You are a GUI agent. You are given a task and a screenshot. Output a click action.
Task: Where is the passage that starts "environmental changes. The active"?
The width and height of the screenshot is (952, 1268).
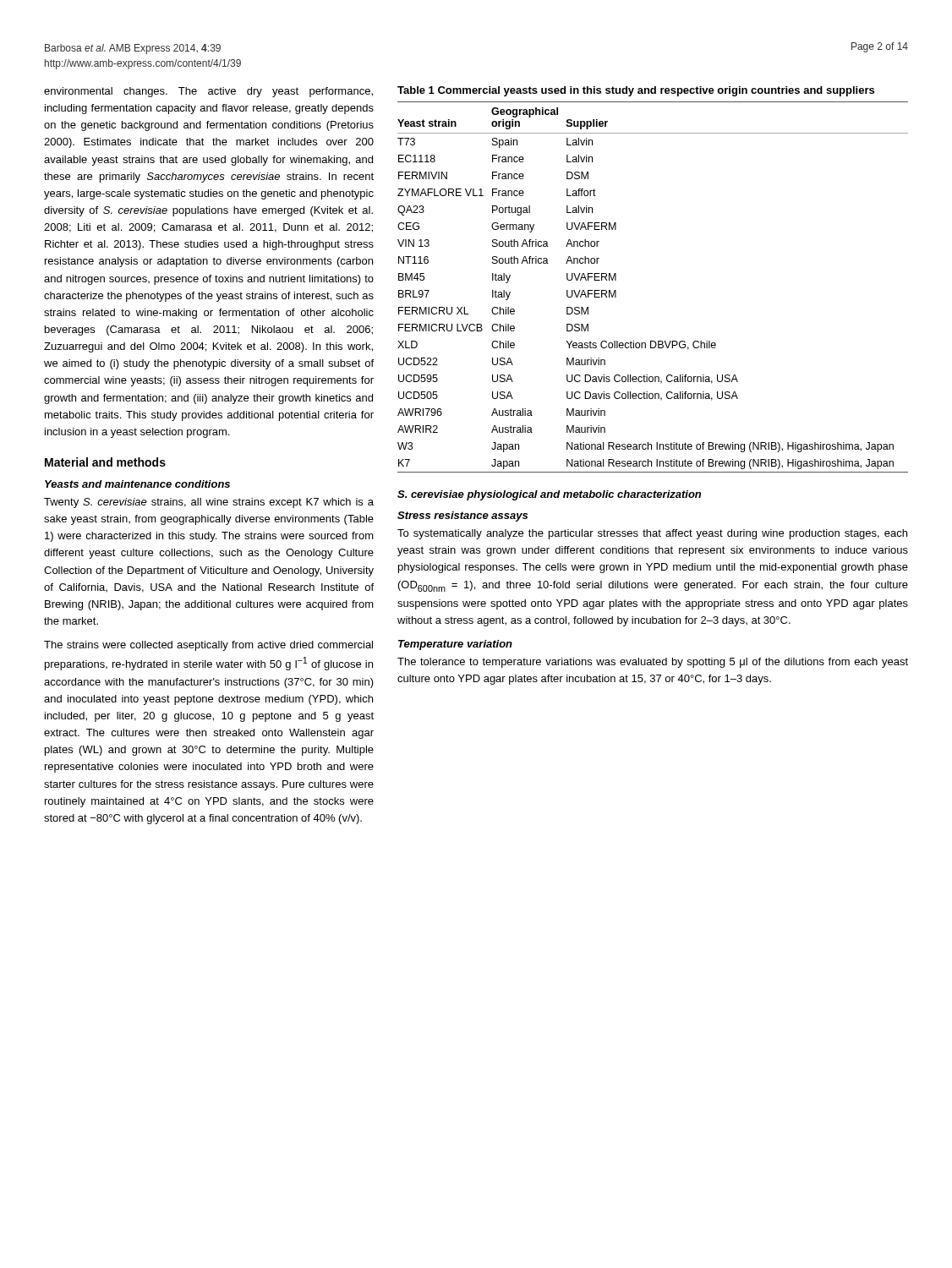(209, 262)
